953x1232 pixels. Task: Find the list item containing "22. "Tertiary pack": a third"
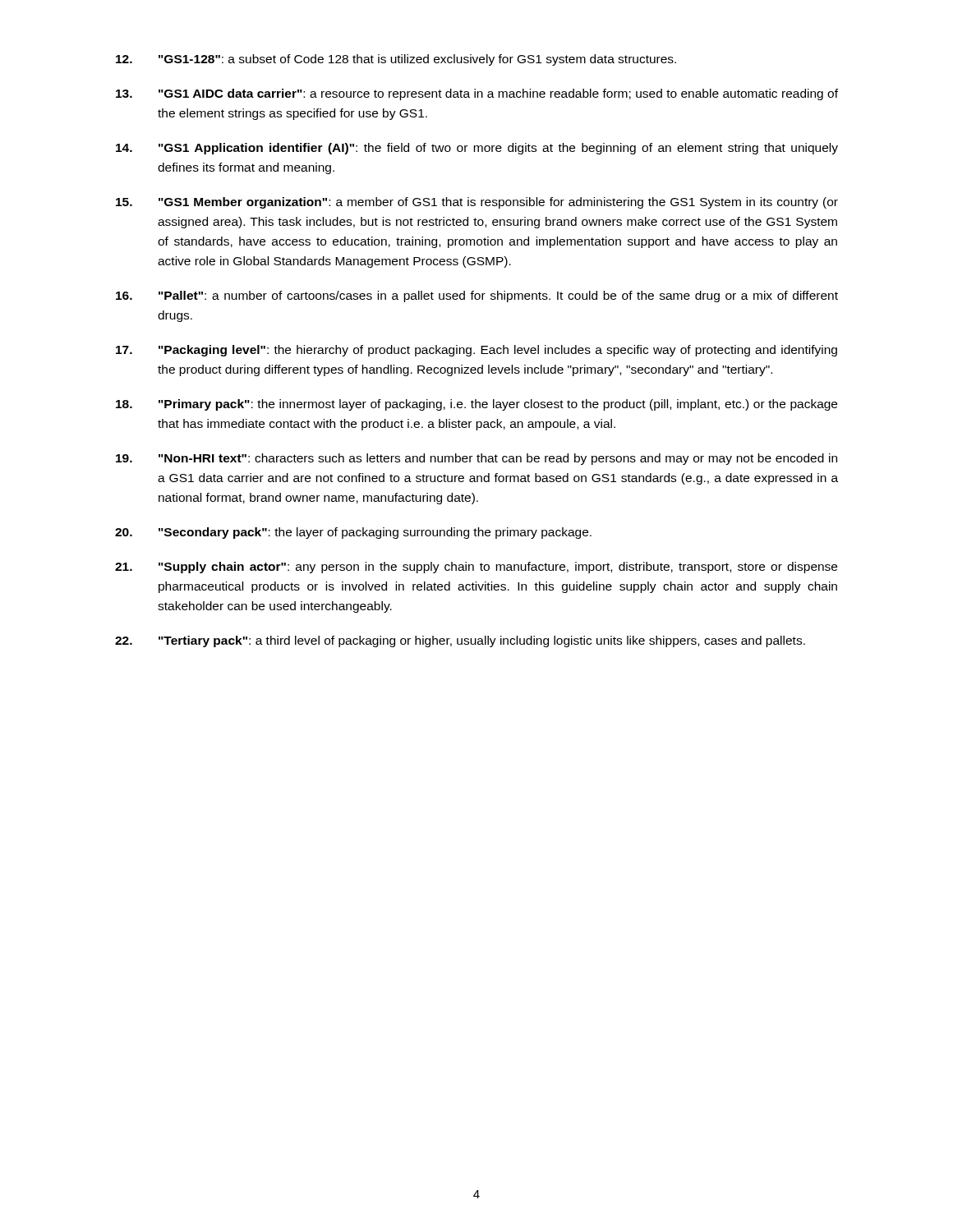pyautogui.click(x=476, y=641)
